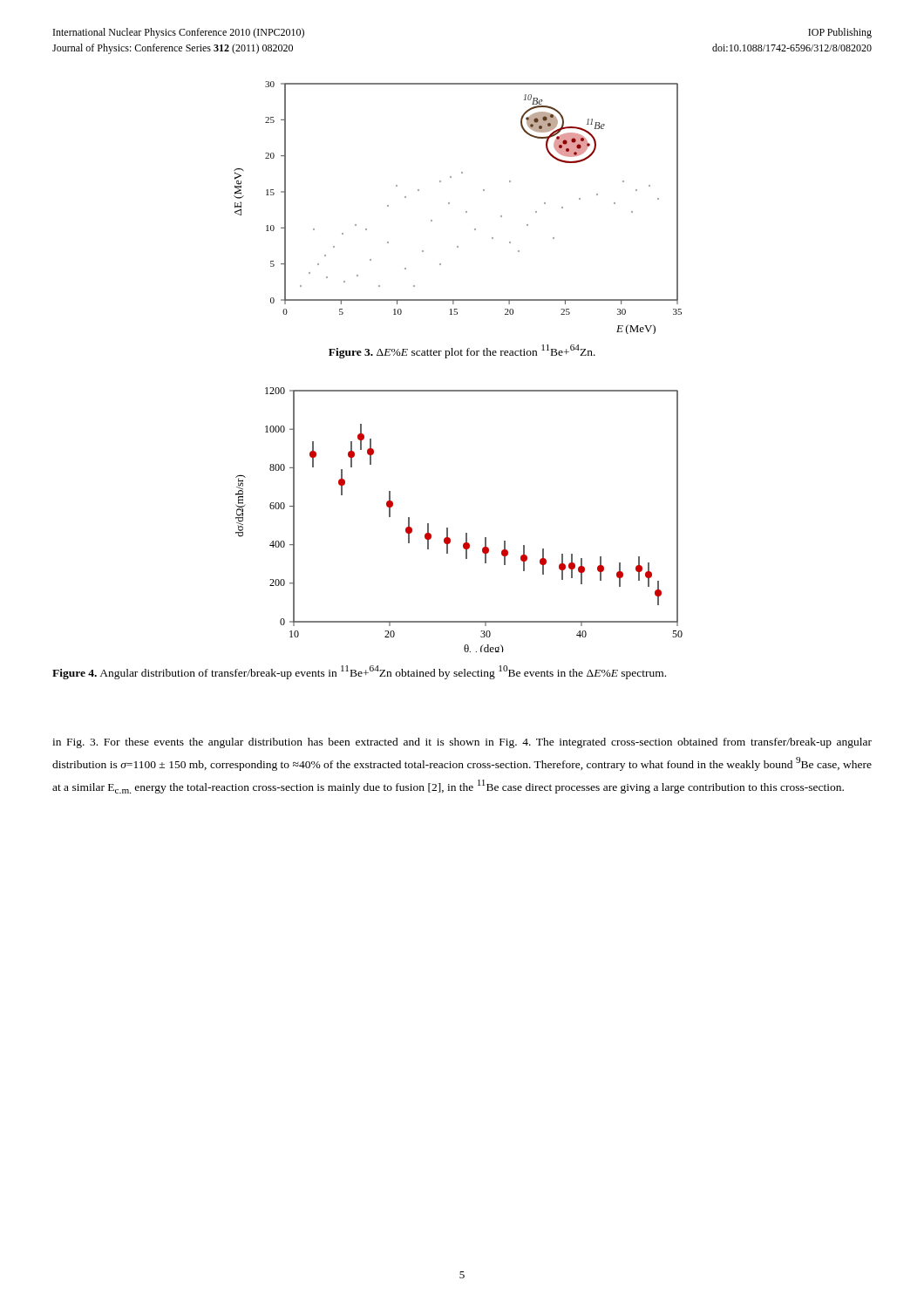Select the text block containing "in Fig. 3. For these"

tap(462, 765)
